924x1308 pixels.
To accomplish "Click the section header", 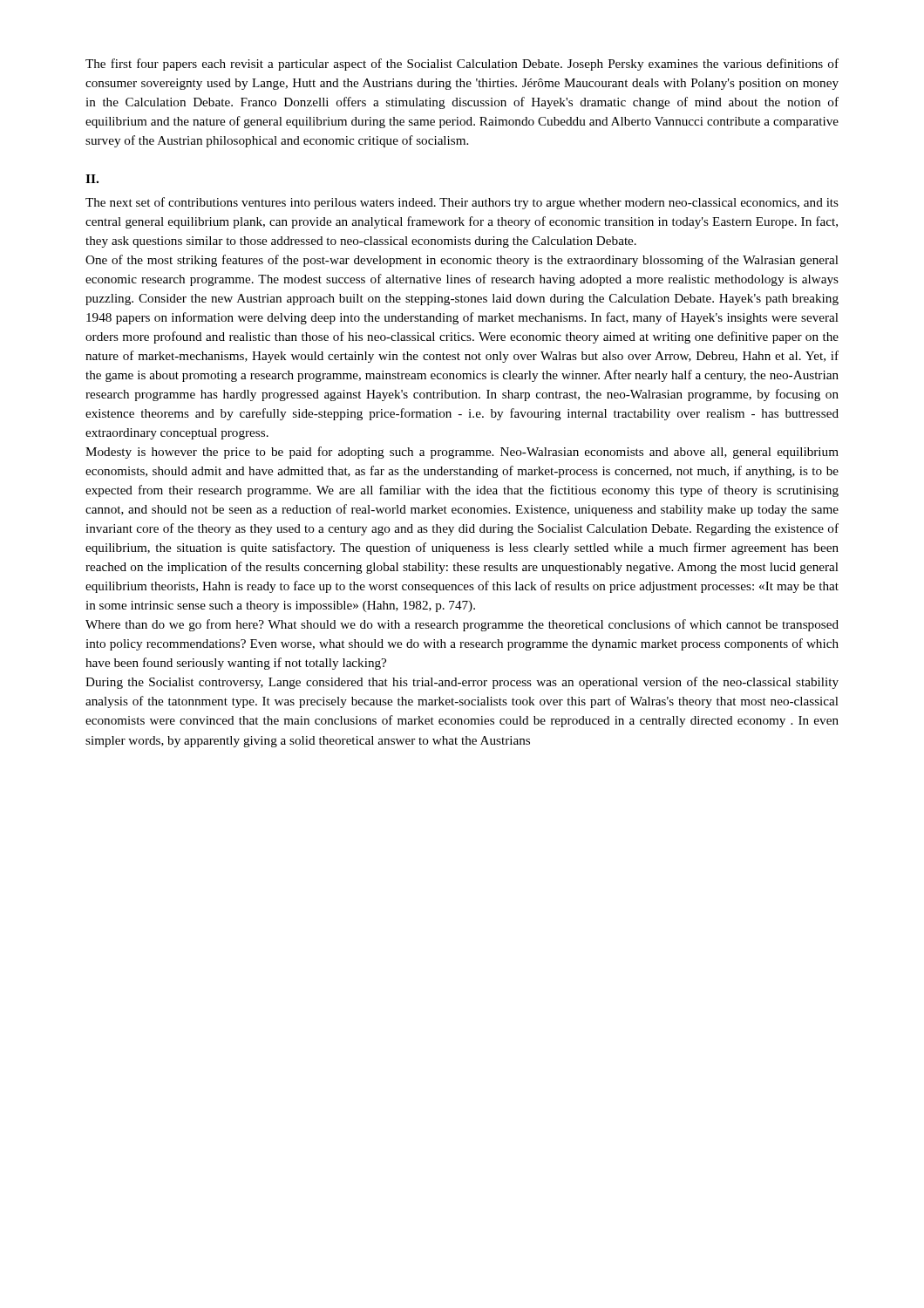I will 92,178.
